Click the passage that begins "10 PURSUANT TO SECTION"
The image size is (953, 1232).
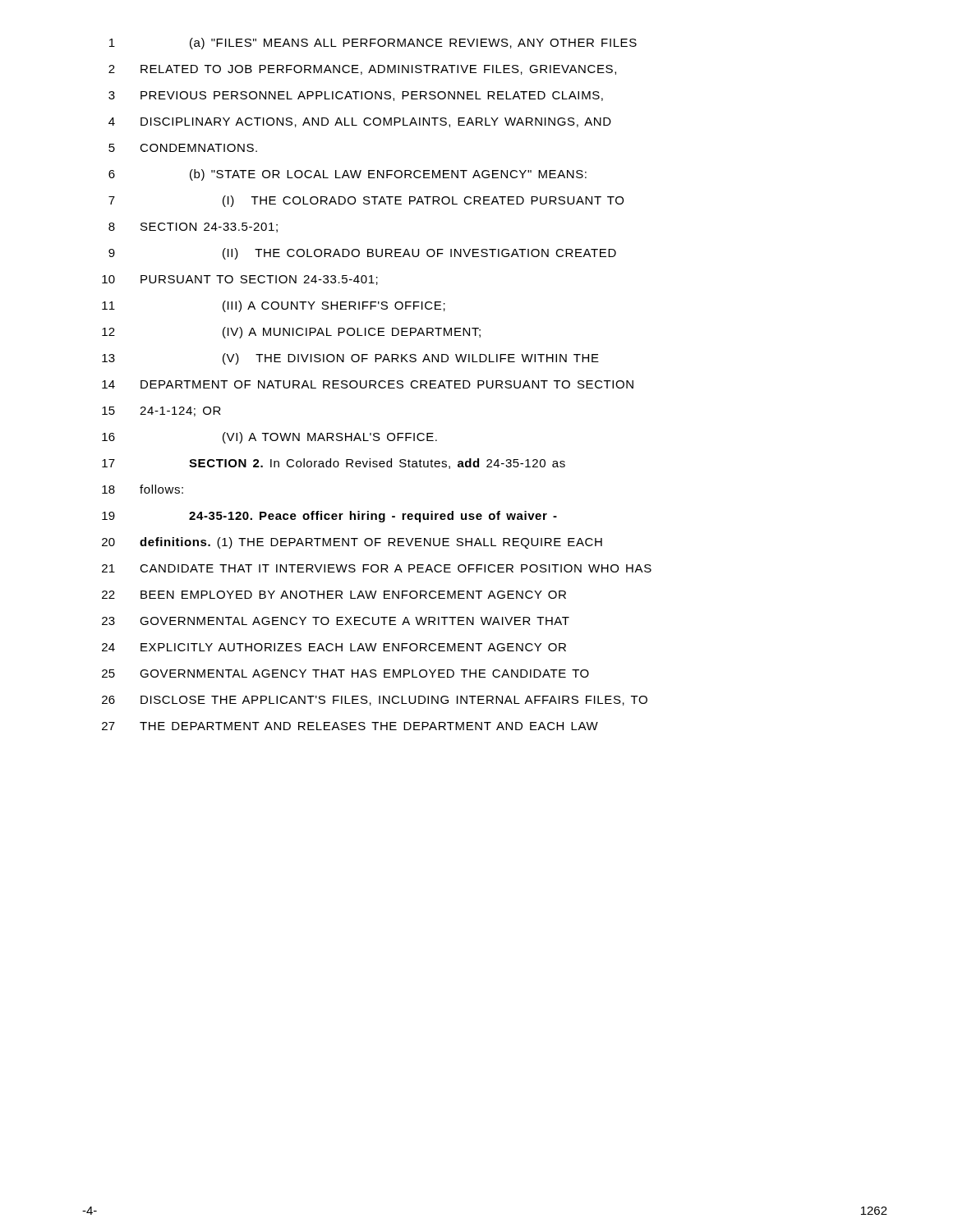click(240, 280)
